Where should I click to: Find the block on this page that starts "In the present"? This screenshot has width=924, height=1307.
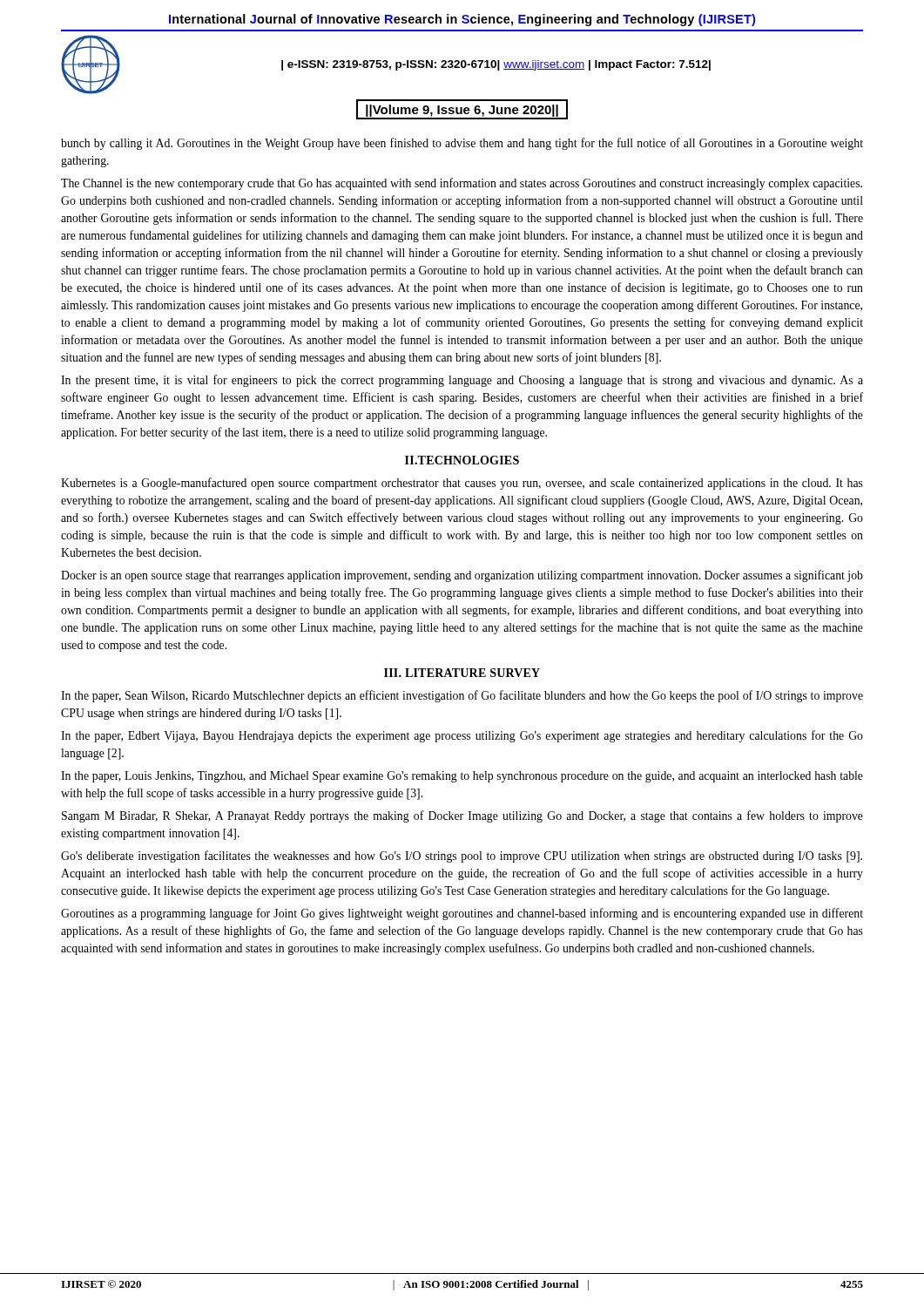[462, 406]
